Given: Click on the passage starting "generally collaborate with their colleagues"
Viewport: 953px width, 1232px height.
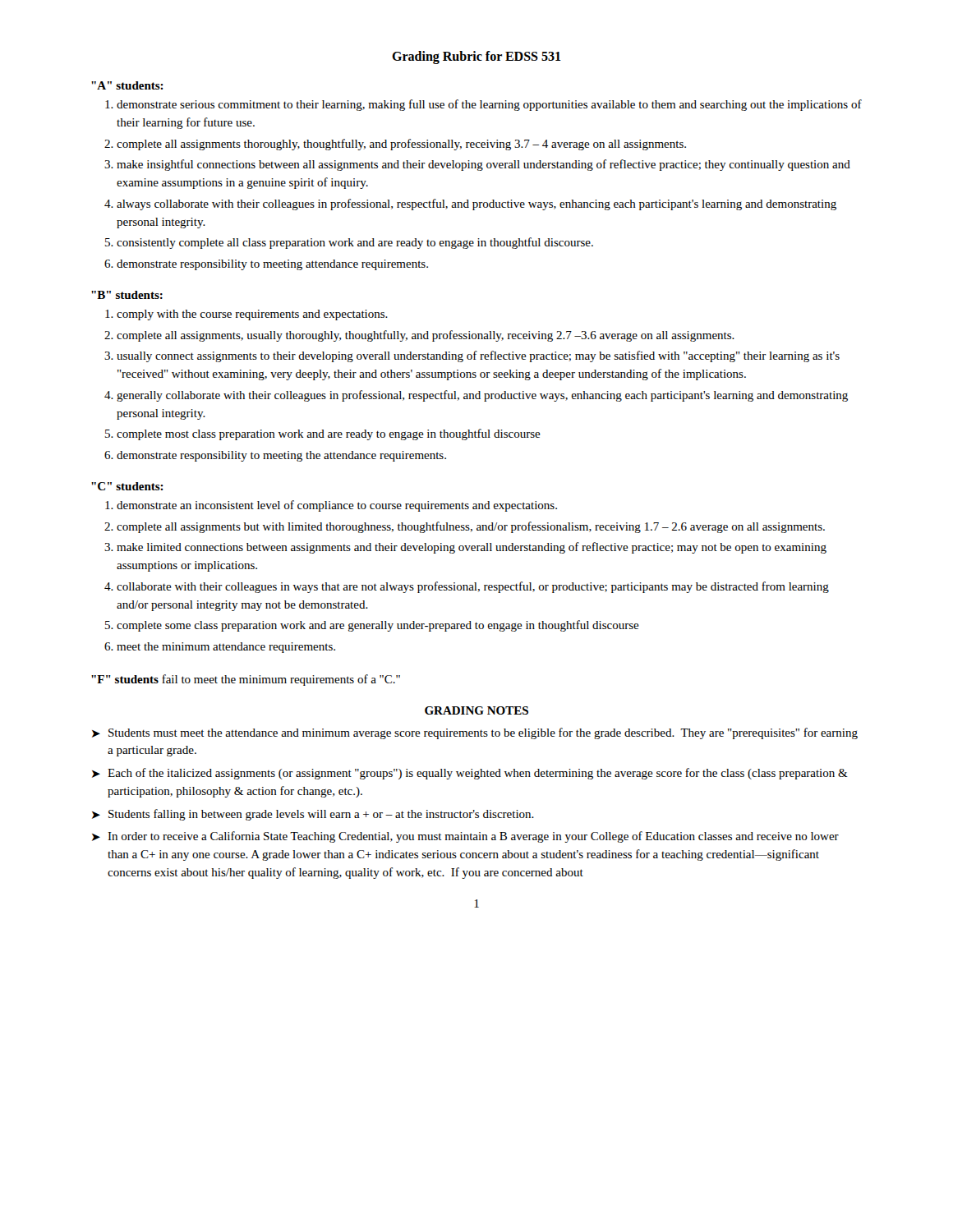Looking at the screenshot, I should (482, 404).
